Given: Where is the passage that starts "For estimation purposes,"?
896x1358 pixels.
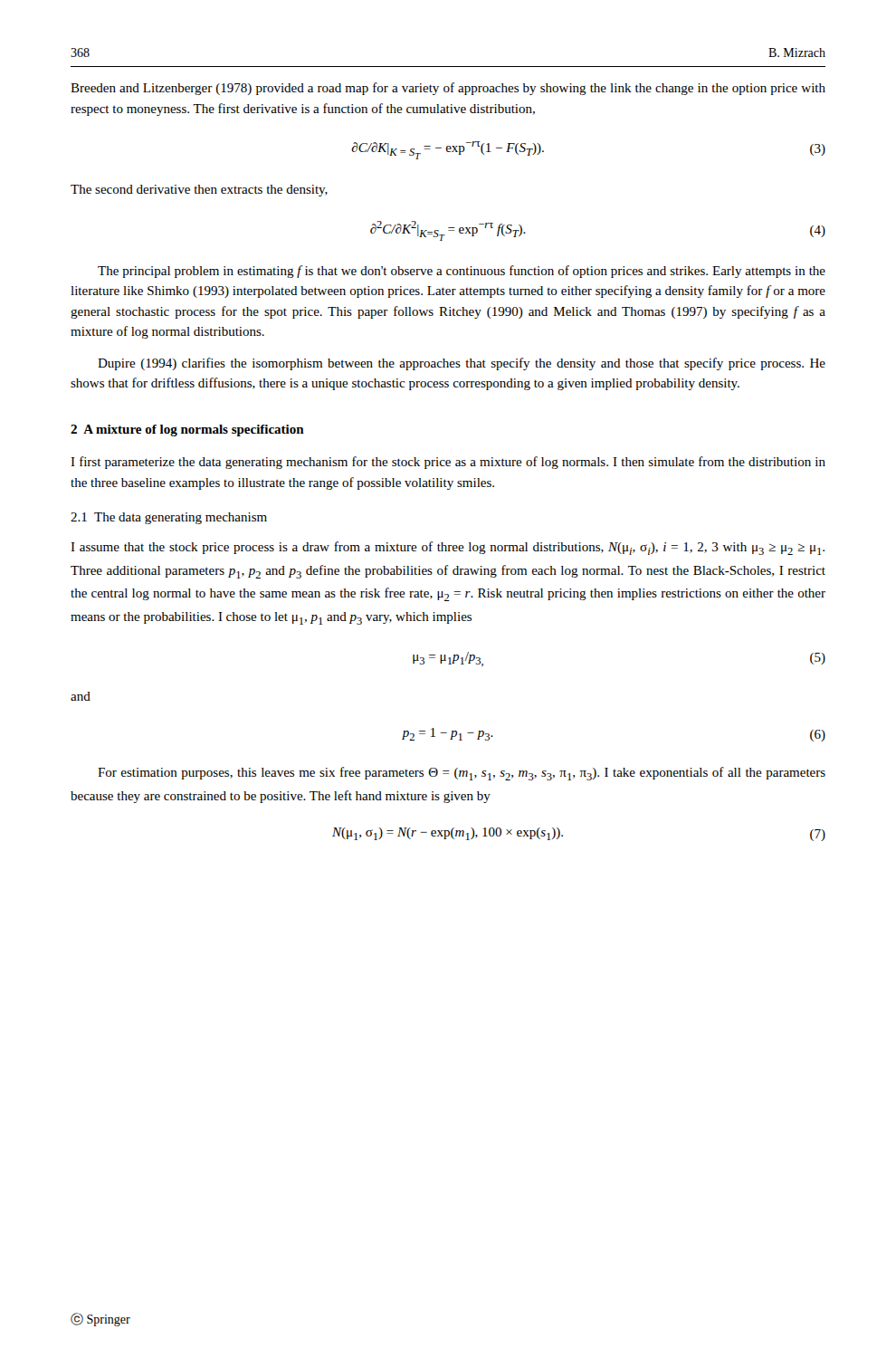Looking at the screenshot, I should pos(448,784).
